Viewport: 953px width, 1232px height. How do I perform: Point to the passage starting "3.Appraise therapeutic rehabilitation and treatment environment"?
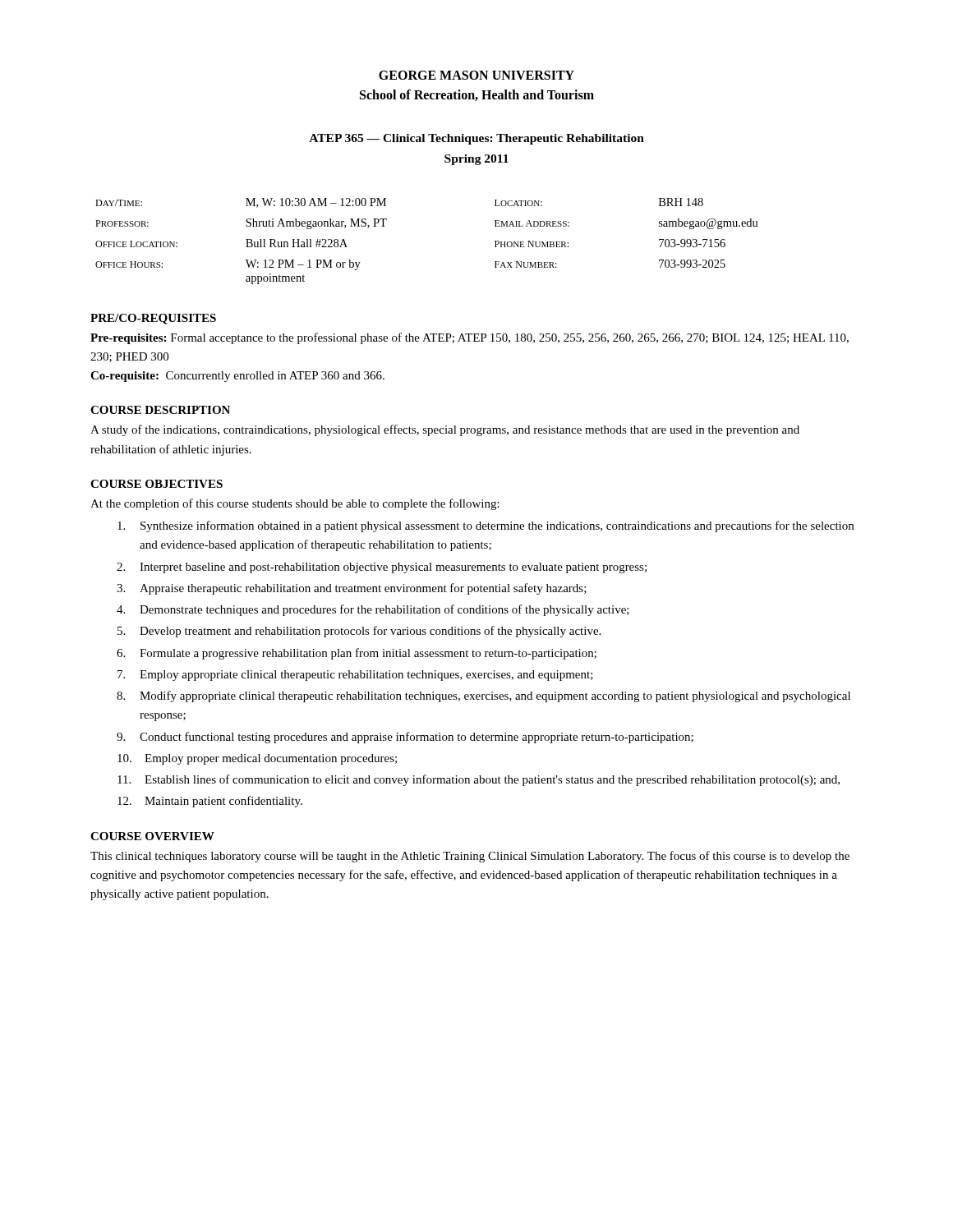point(490,588)
